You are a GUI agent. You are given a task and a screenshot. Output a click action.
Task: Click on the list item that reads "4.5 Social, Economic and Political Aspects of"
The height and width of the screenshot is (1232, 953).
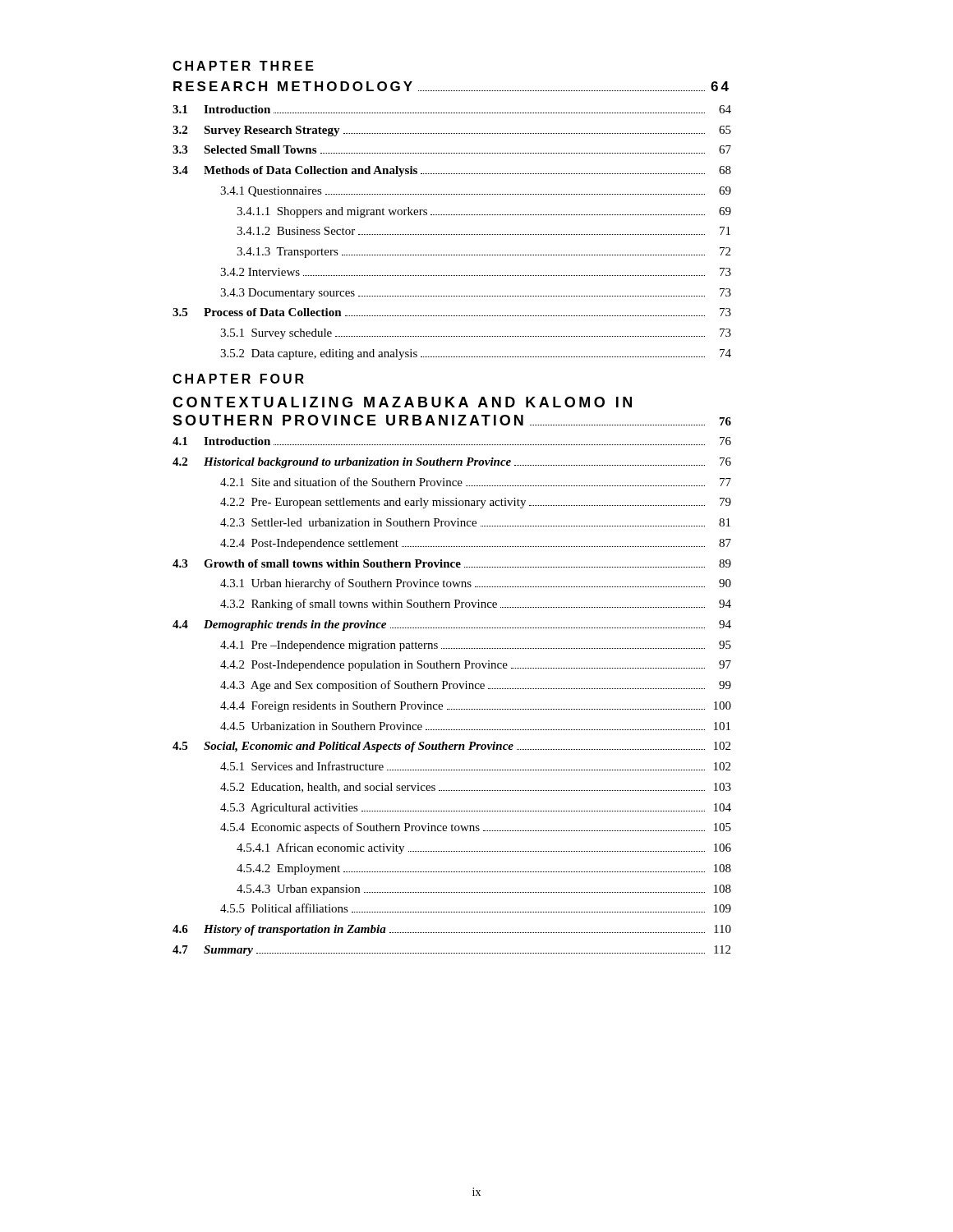tap(452, 746)
